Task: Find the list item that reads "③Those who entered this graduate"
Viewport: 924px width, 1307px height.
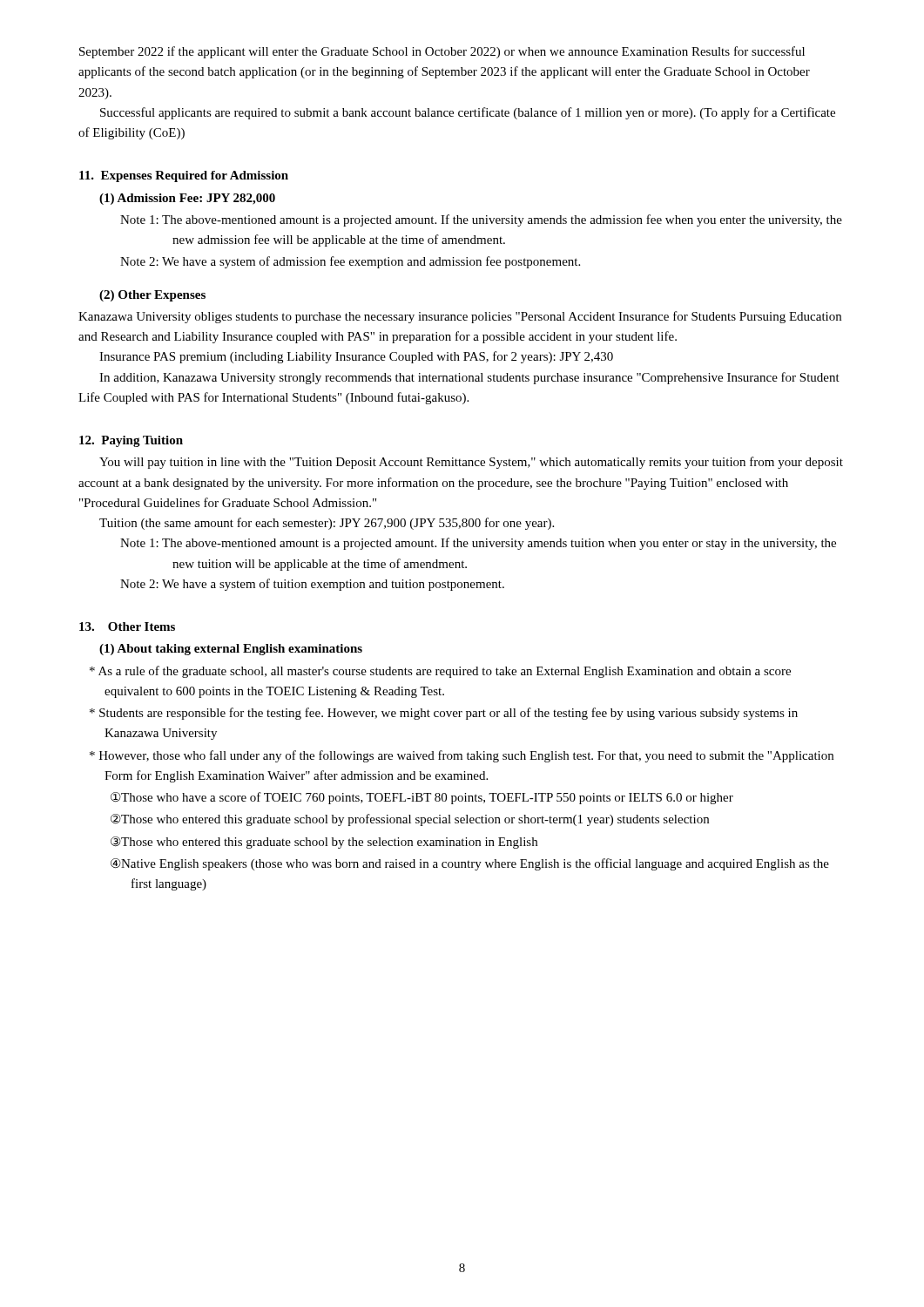Action: pyautogui.click(x=324, y=841)
